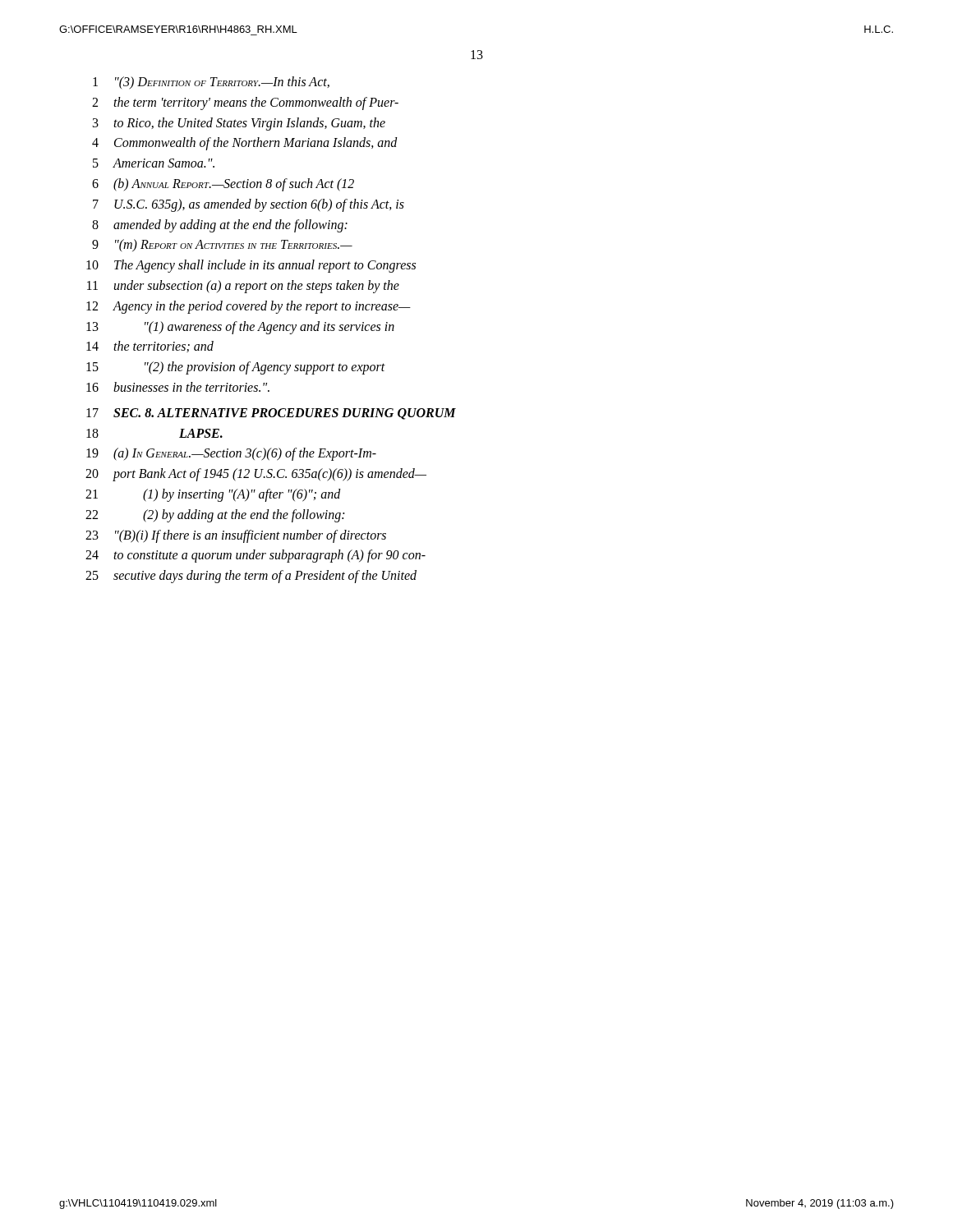Locate the list item with the text "23 "(B)(i) If there is an insufficient"
953x1232 pixels.
[x=236, y=536]
